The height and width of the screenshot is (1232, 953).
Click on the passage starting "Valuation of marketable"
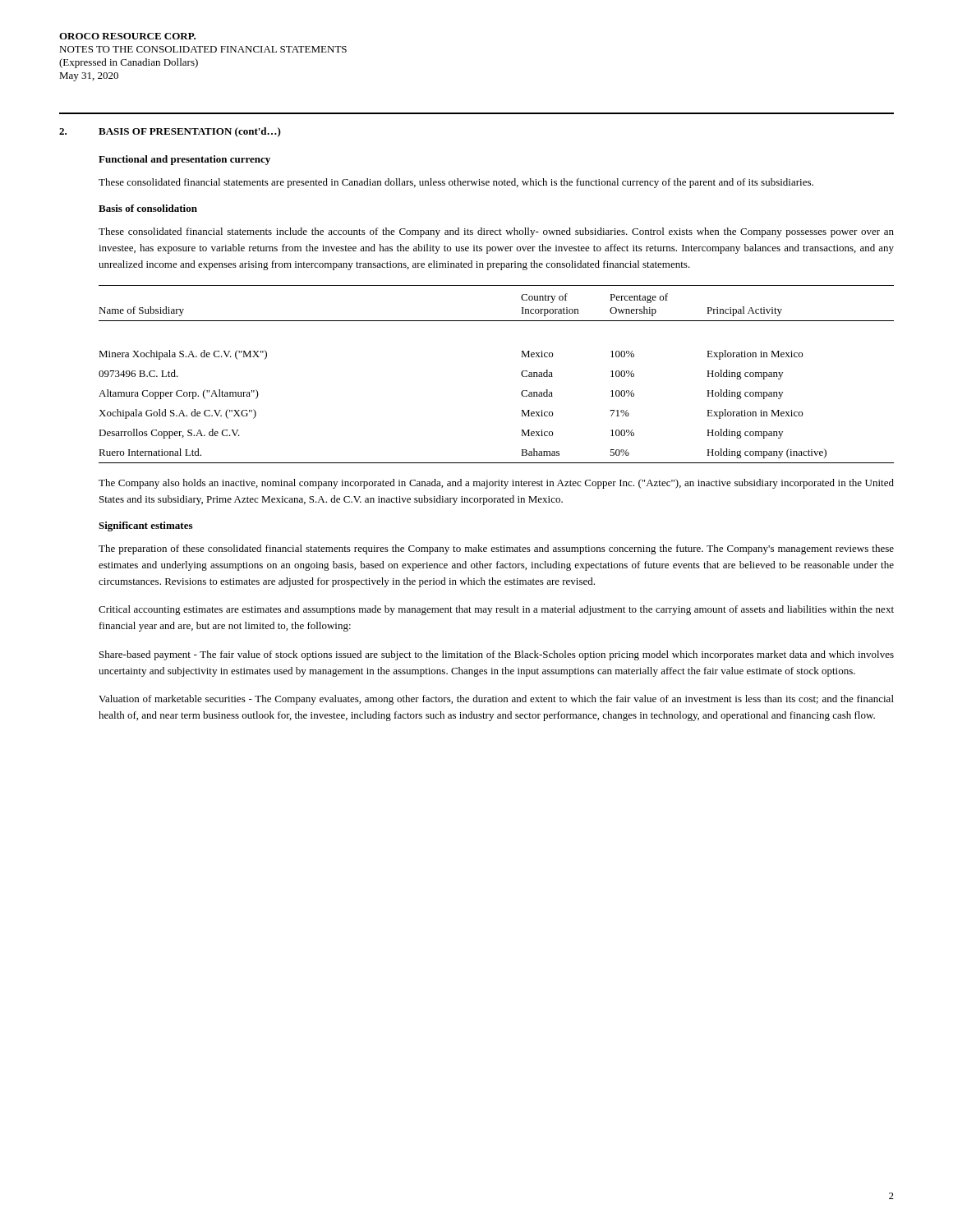click(496, 707)
